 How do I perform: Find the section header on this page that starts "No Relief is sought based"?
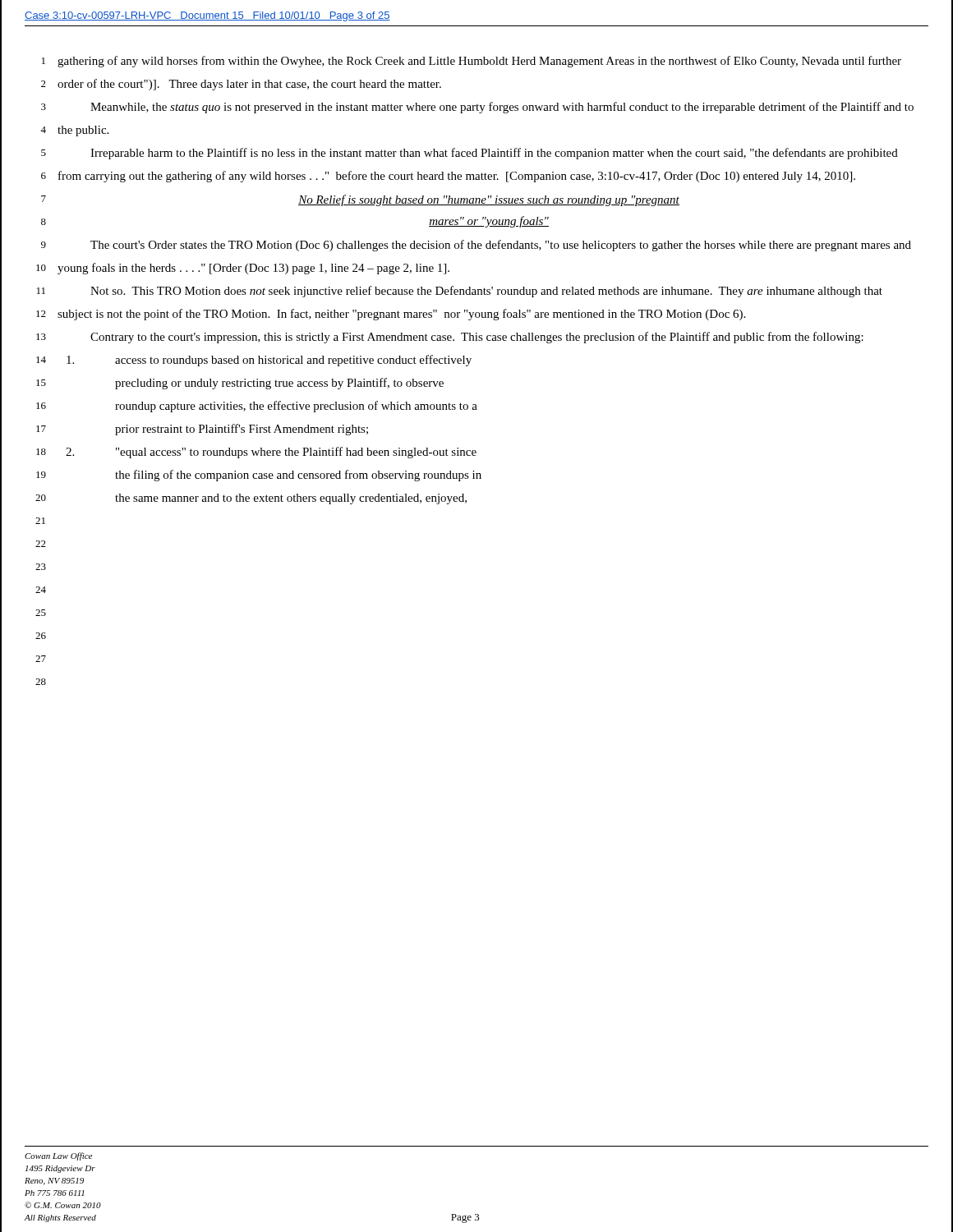tap(489, 210)
